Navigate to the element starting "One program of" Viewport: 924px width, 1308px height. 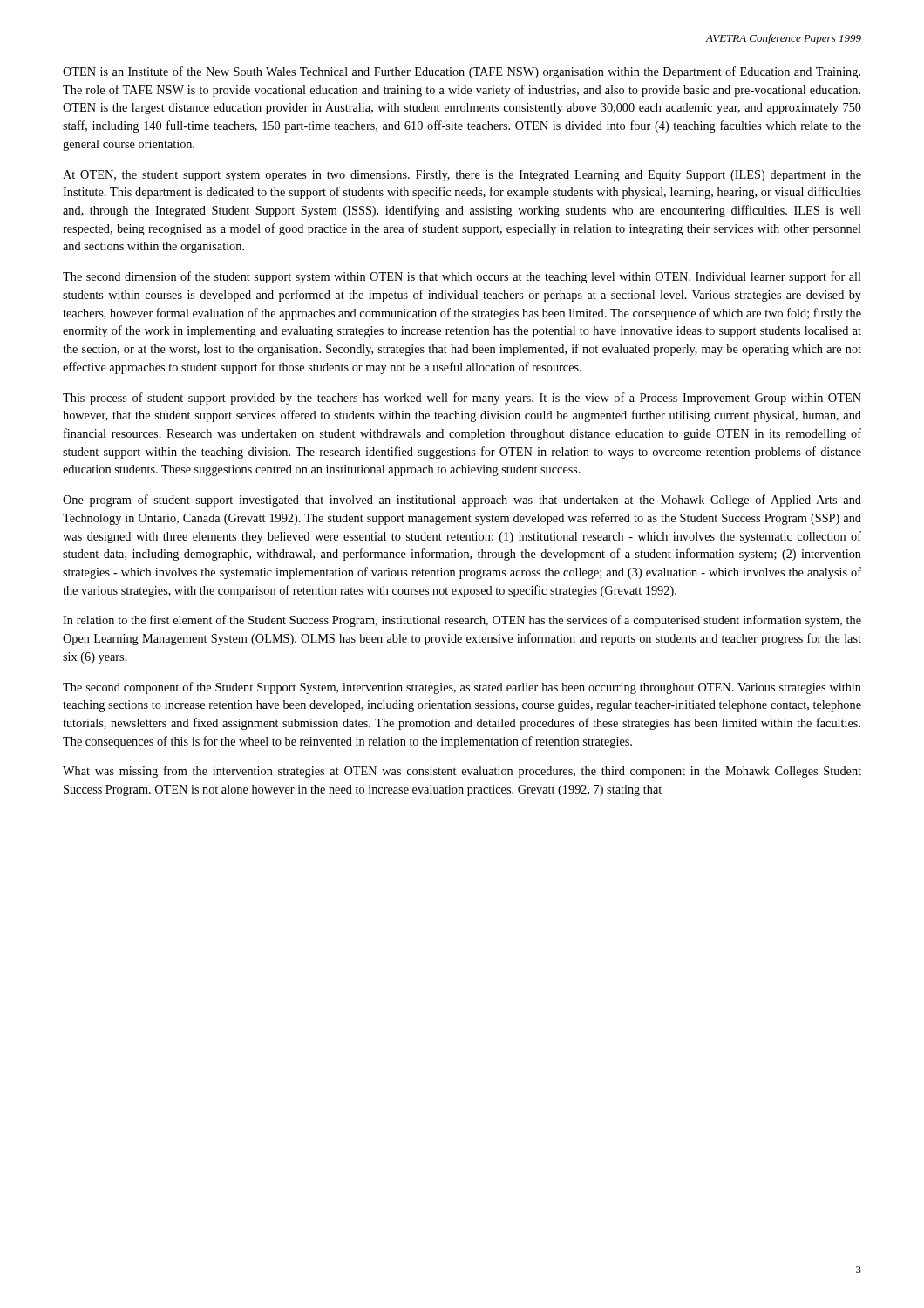[462, 545]
